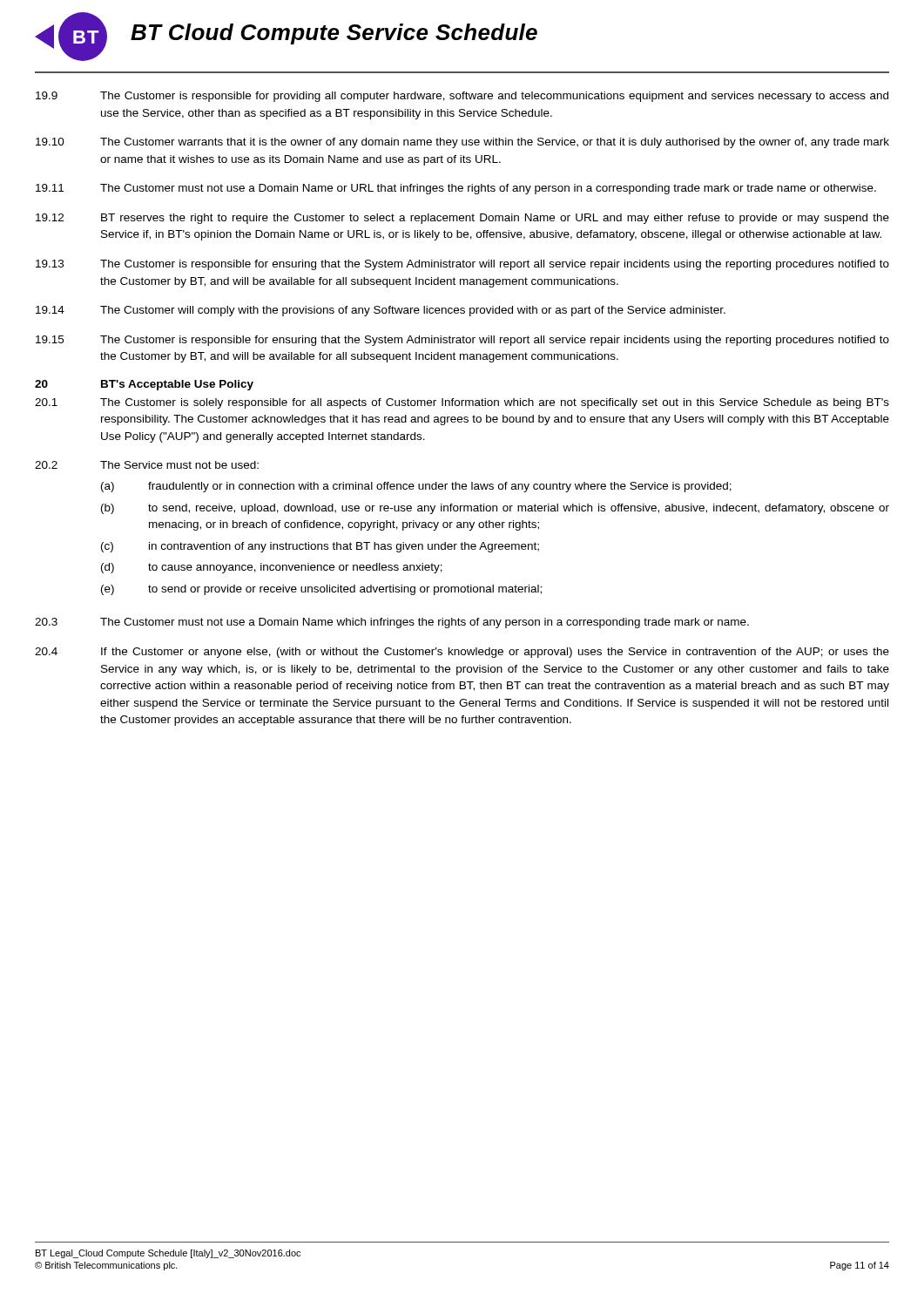Click on the list item that reads "20.1 The Customer is"
The image size is (924, 1307).
[x=462, y=419]
